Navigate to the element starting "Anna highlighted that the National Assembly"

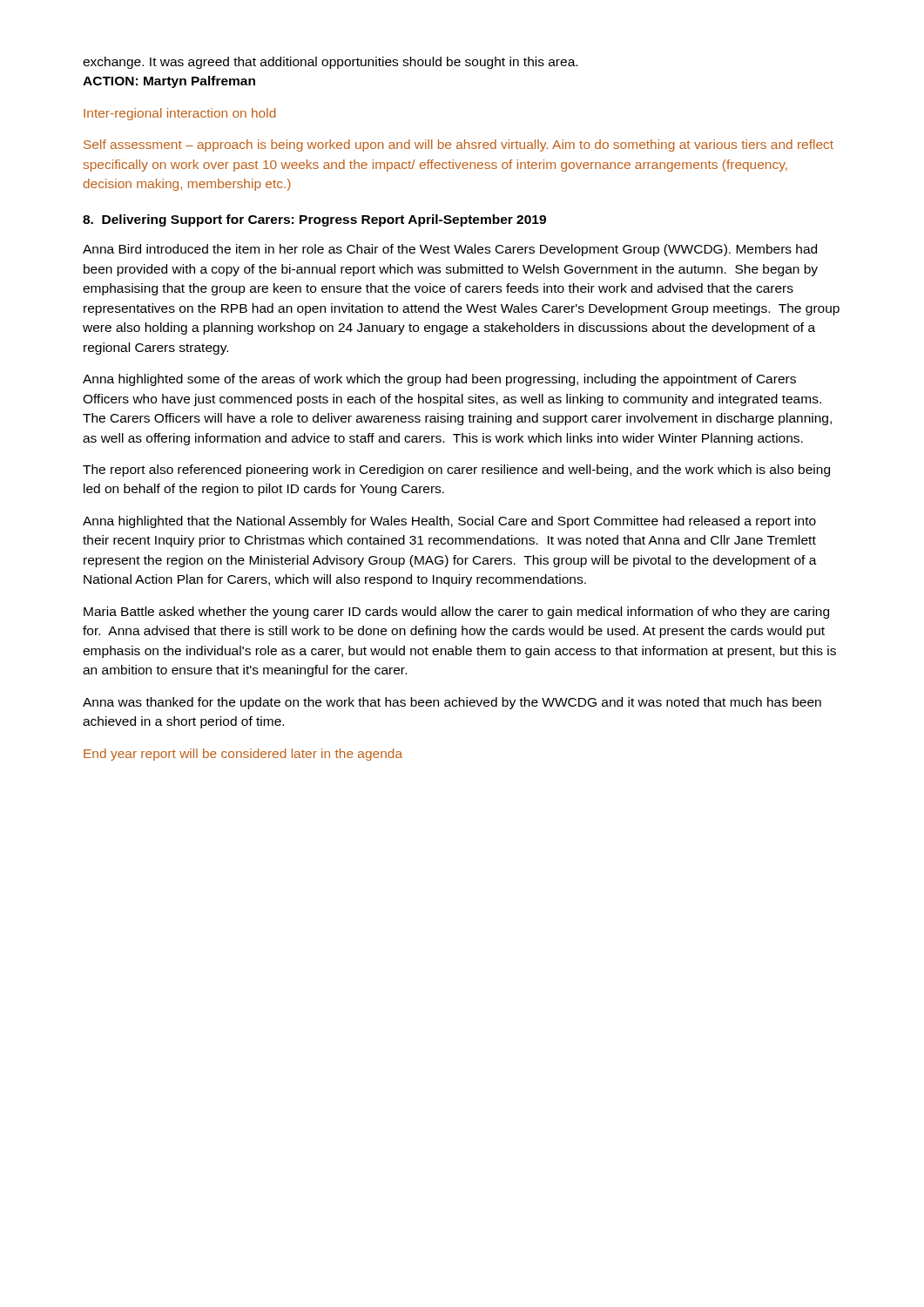449,550
